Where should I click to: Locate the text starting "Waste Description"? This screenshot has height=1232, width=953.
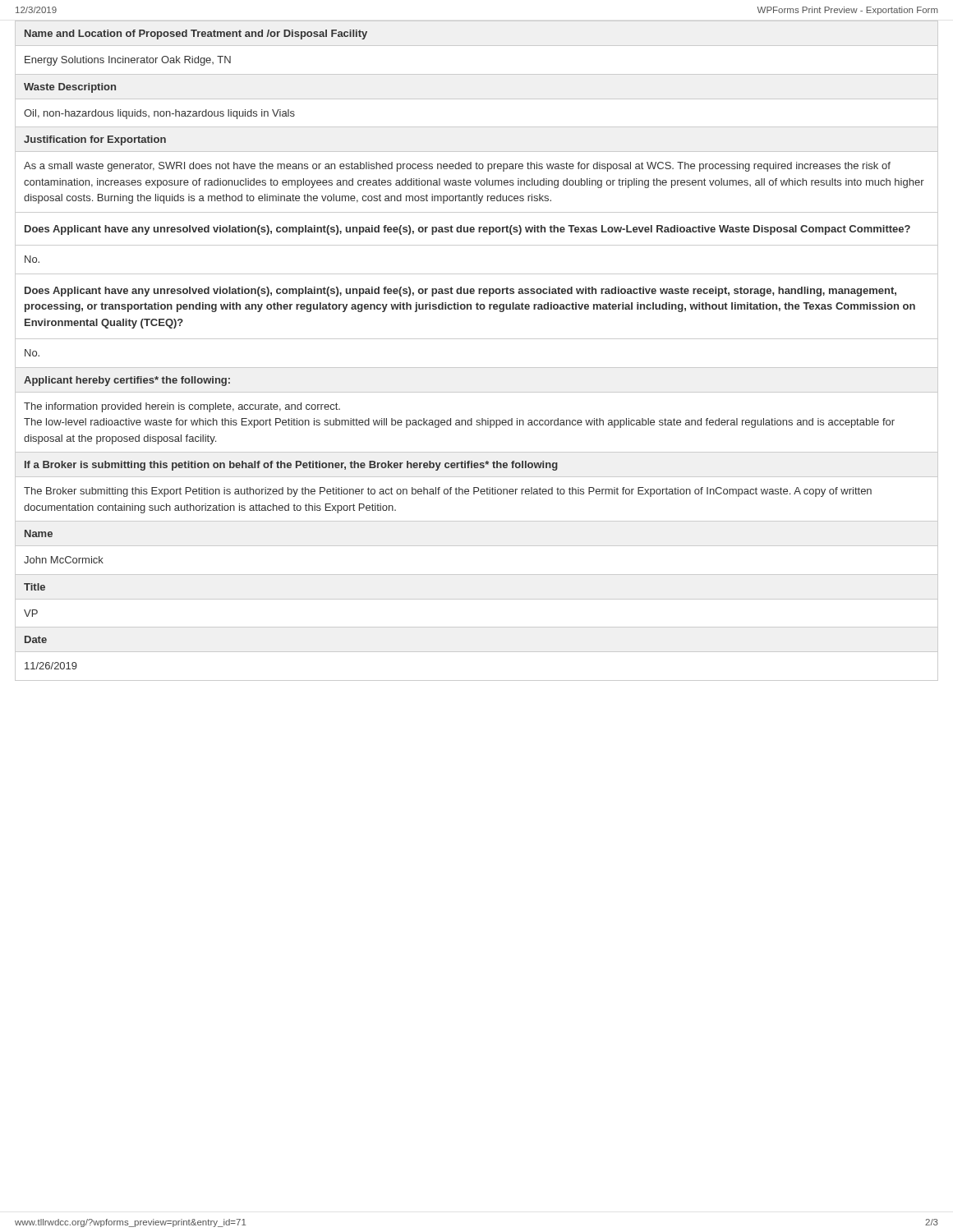coord(70,86)
